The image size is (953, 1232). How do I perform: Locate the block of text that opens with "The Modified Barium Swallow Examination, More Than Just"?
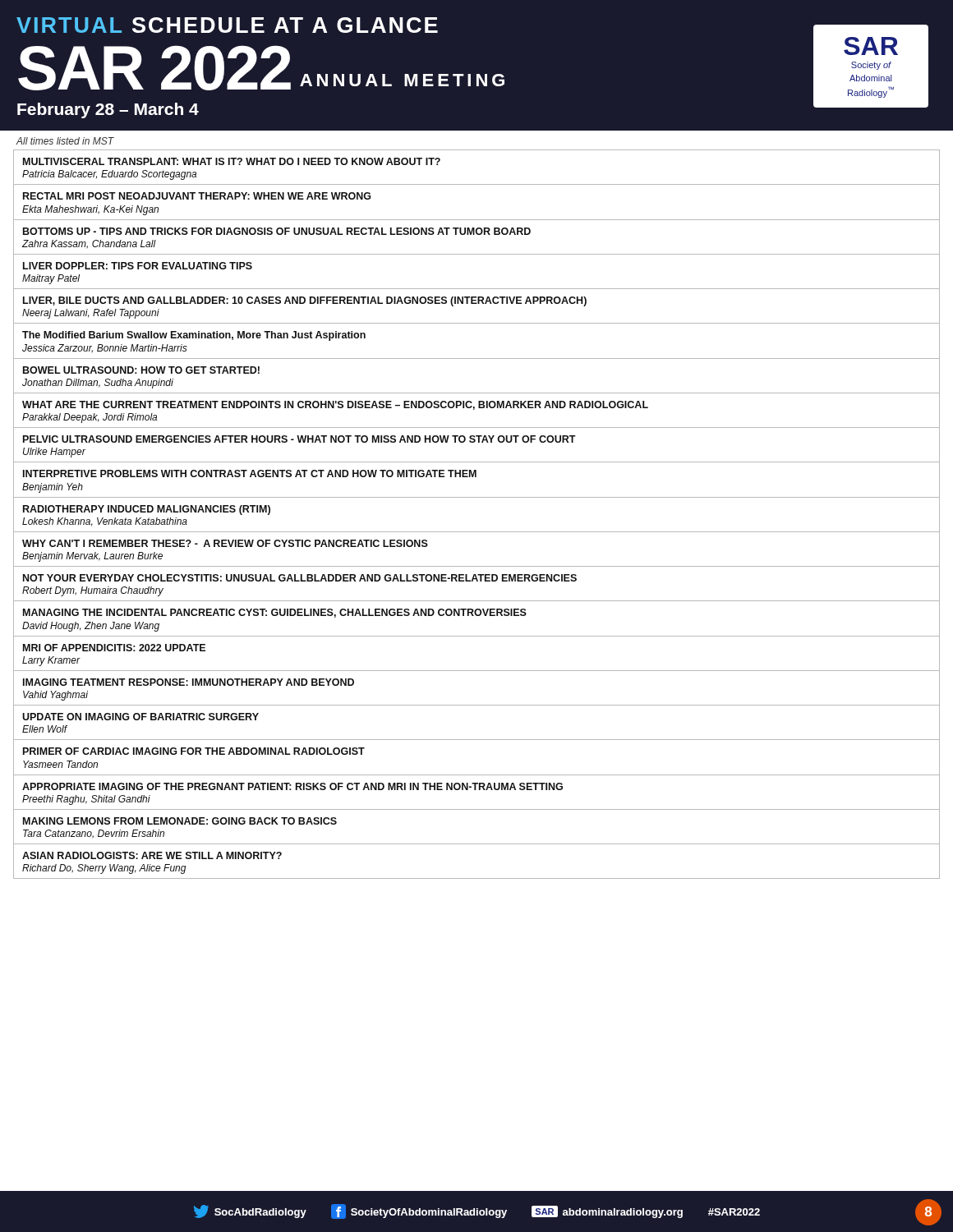coord(194,336)
